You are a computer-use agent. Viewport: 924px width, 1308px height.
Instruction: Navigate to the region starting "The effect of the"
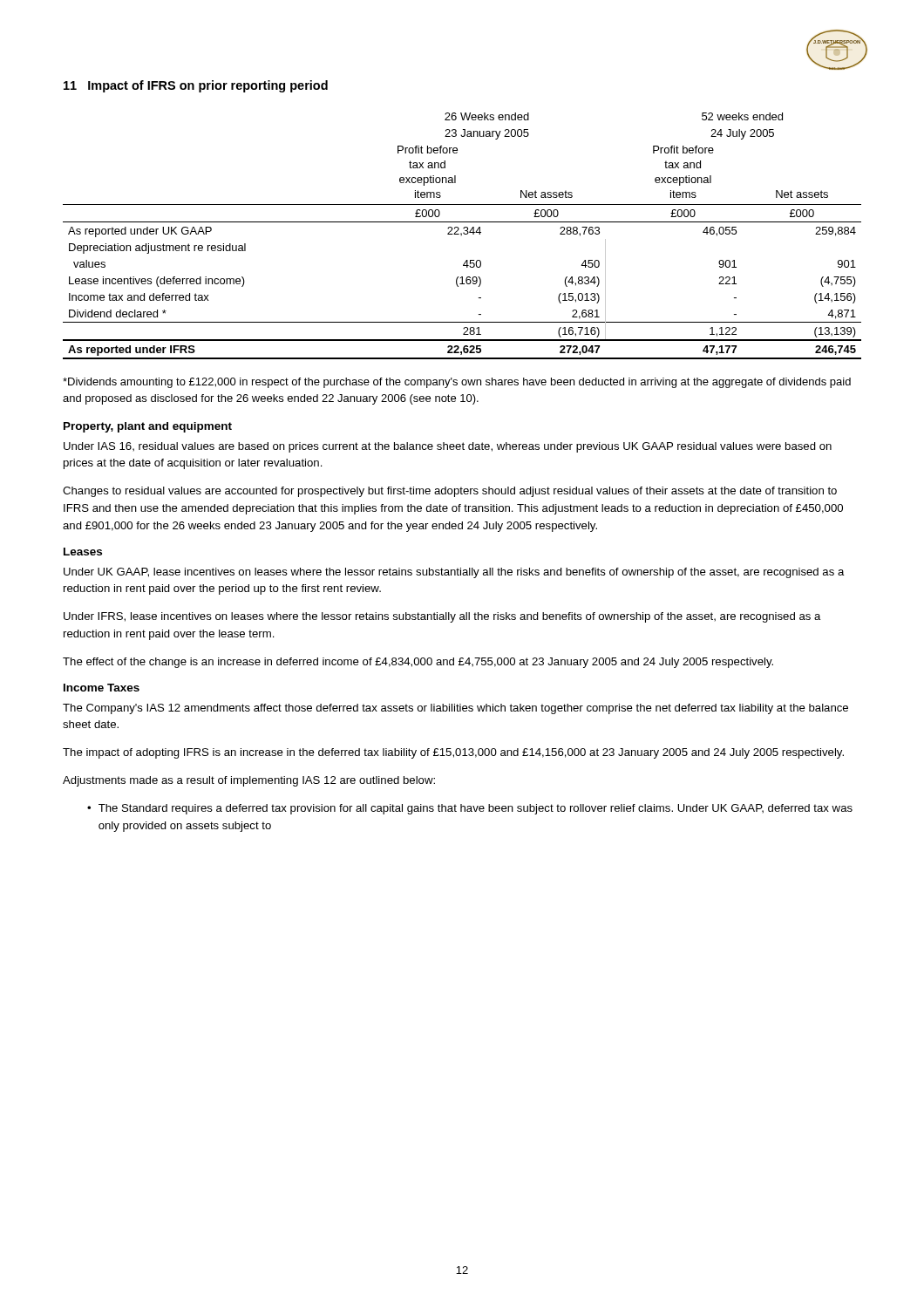[419, 661]
